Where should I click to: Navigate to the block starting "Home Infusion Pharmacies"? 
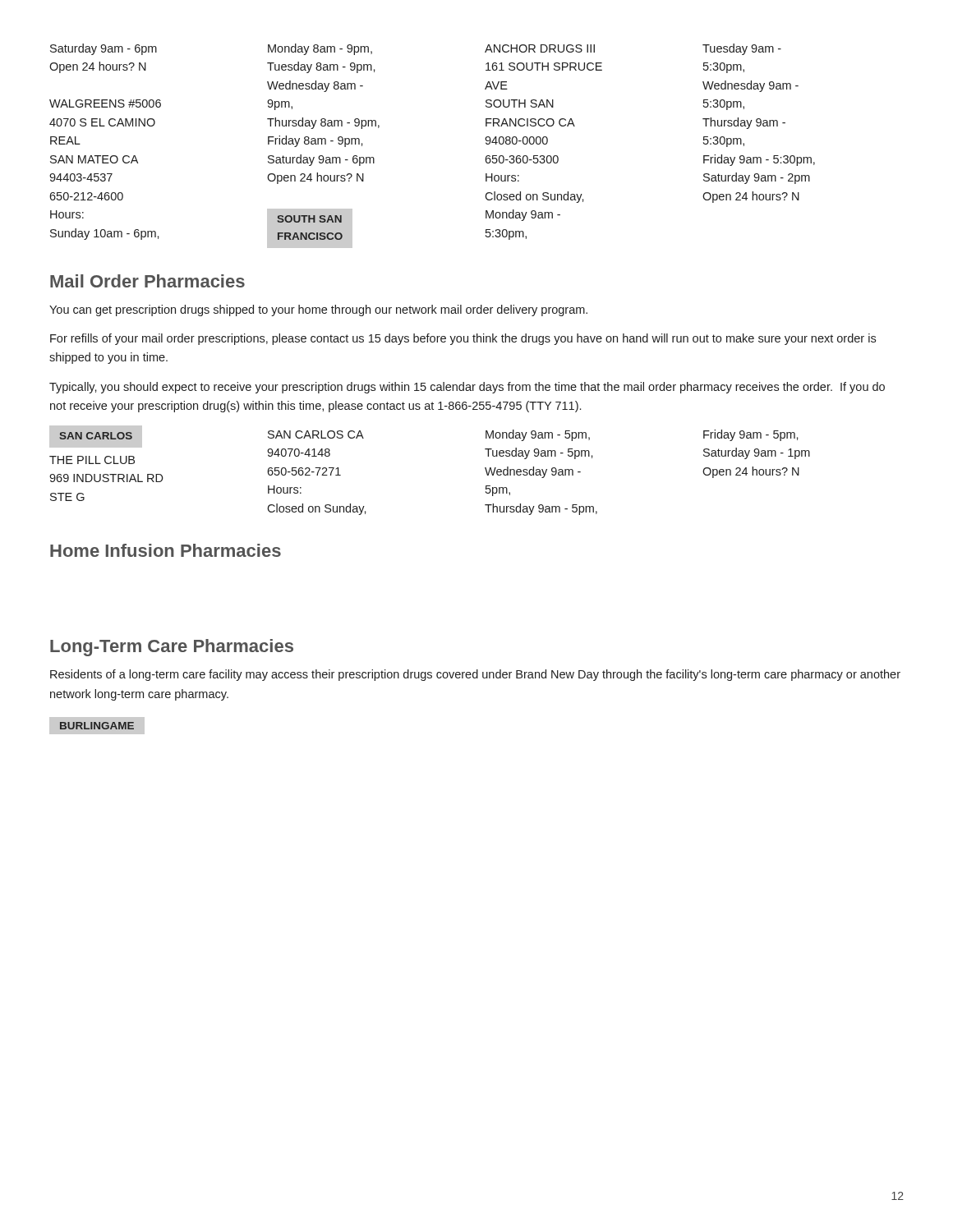165,551
